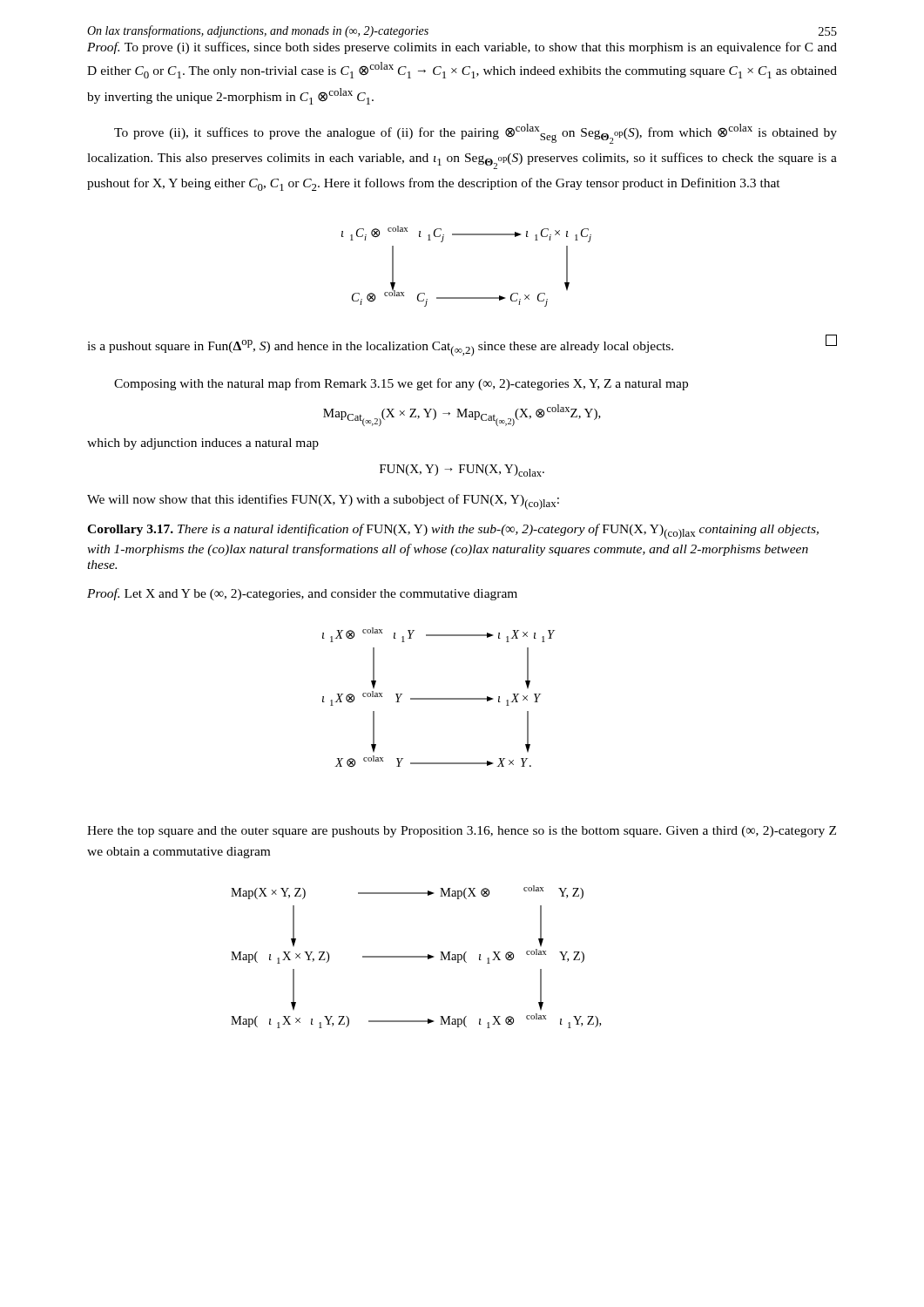Click on the text block that reads "which by adjunction"

(x=203, y=442)
